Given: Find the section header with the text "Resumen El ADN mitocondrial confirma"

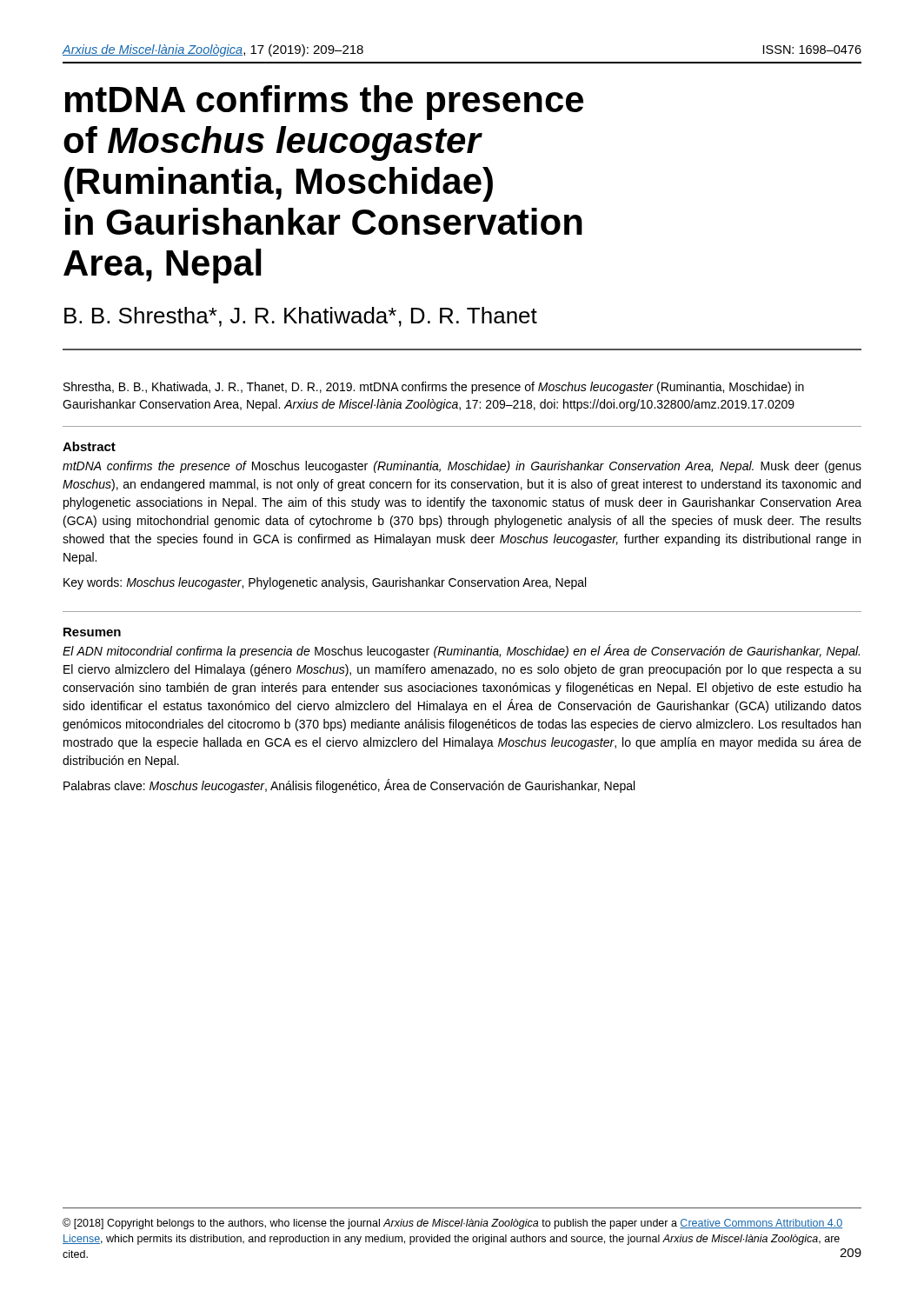Looking at the screenshot, I should pyautogui.click(x=462, y=710).
